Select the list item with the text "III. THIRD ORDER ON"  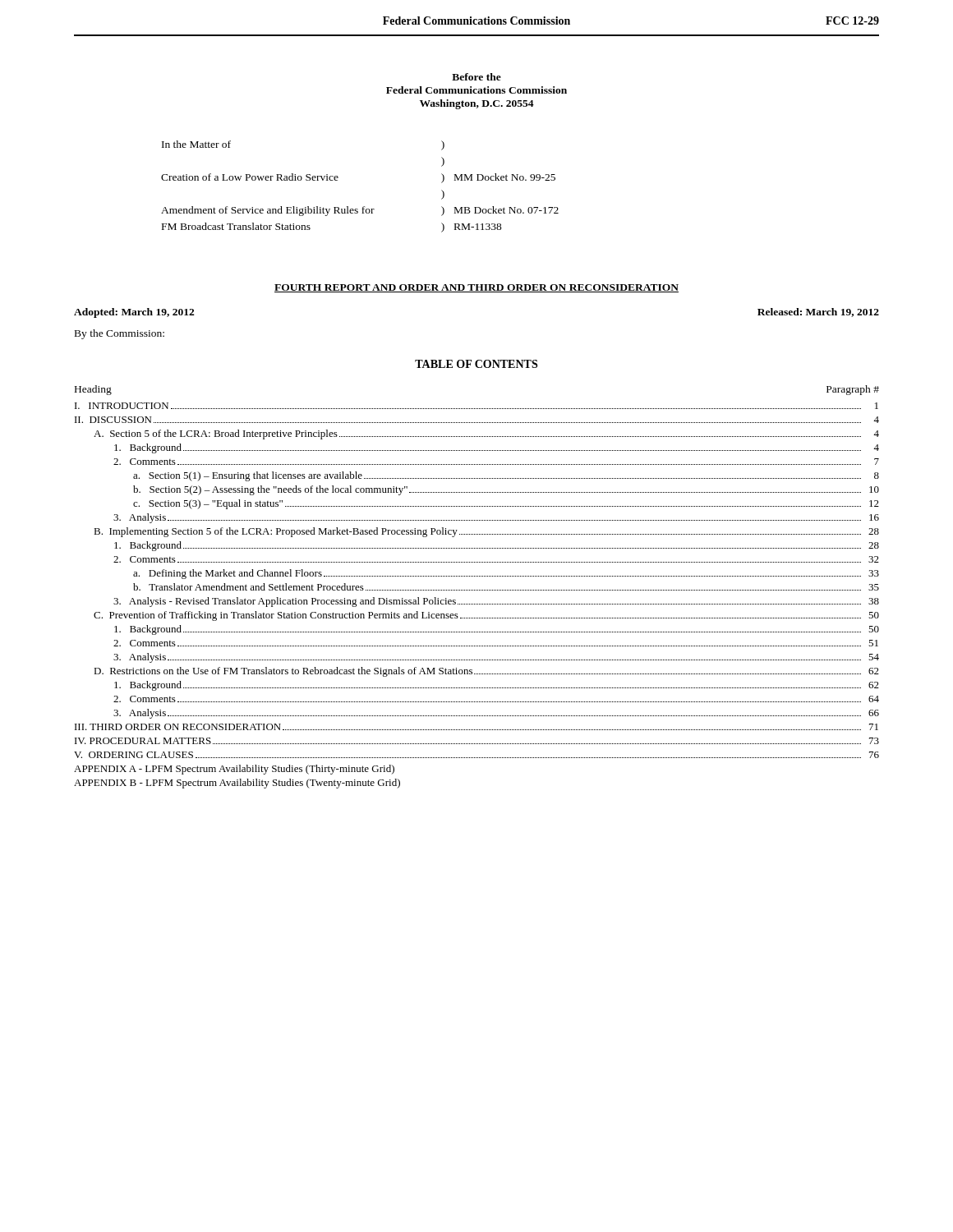click(476, 727)
